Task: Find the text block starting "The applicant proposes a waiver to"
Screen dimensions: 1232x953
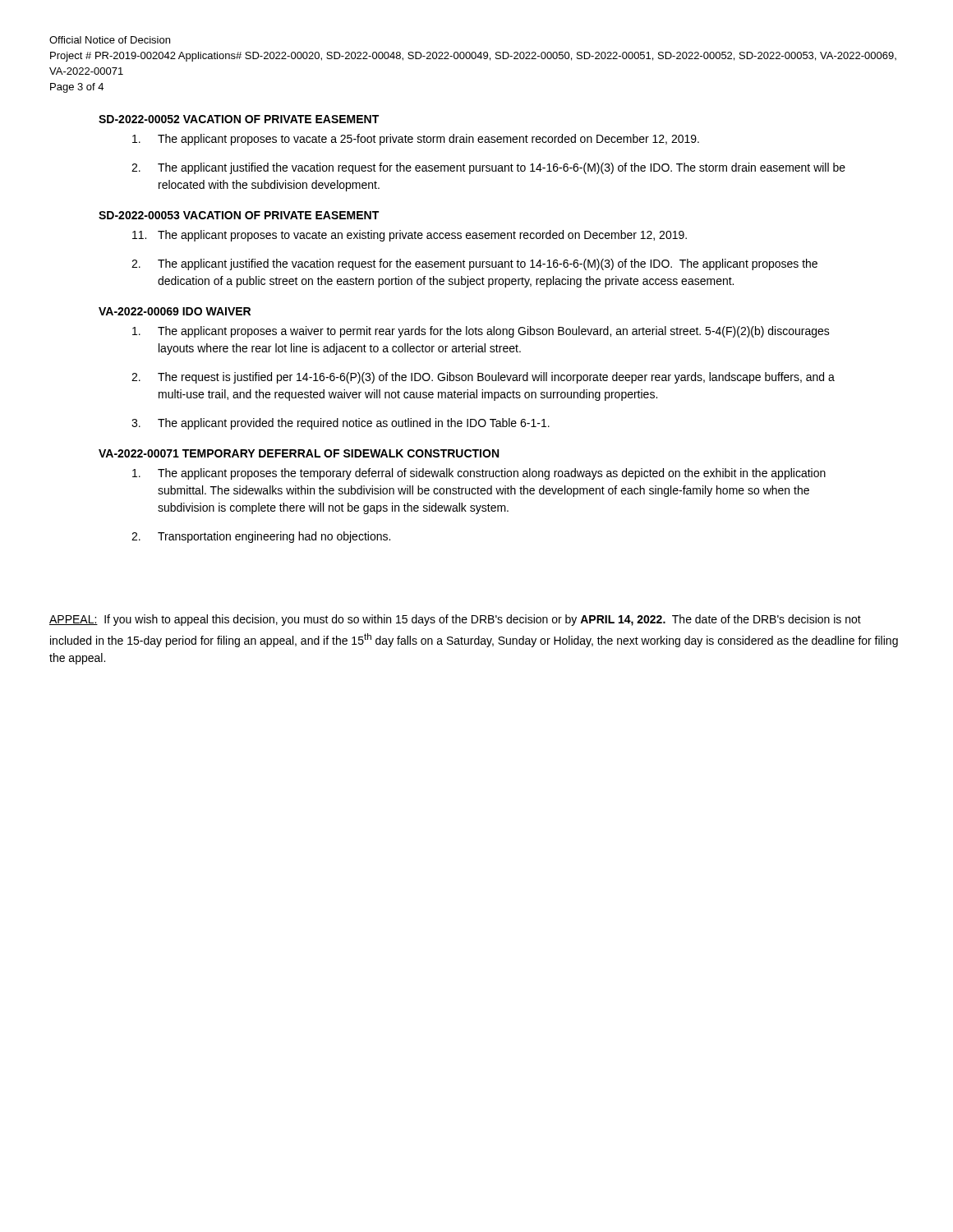Action: pyautogui.click(x=493, y=340)
